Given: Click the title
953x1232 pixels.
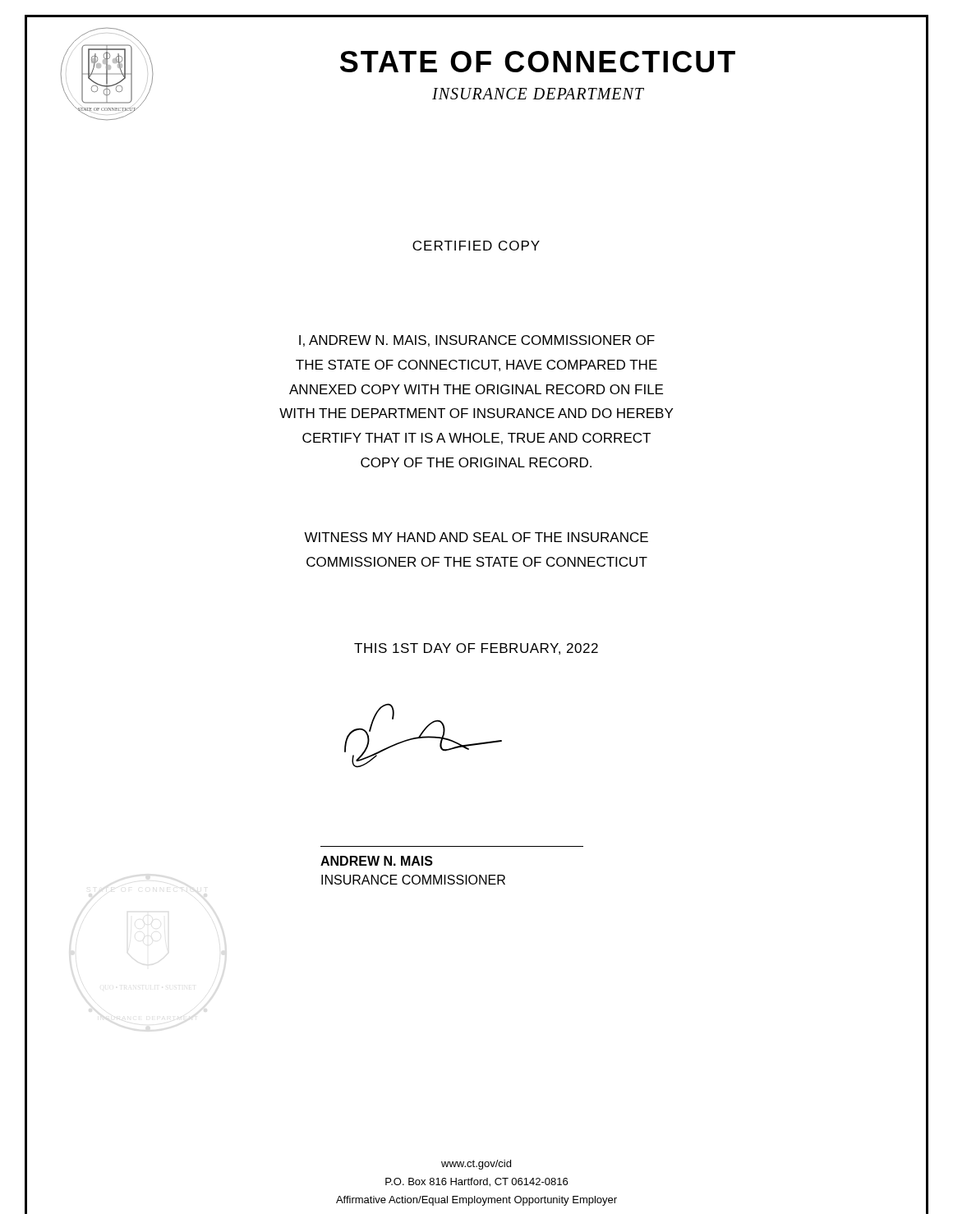Looking at the screenshot, I should (476, 246).
